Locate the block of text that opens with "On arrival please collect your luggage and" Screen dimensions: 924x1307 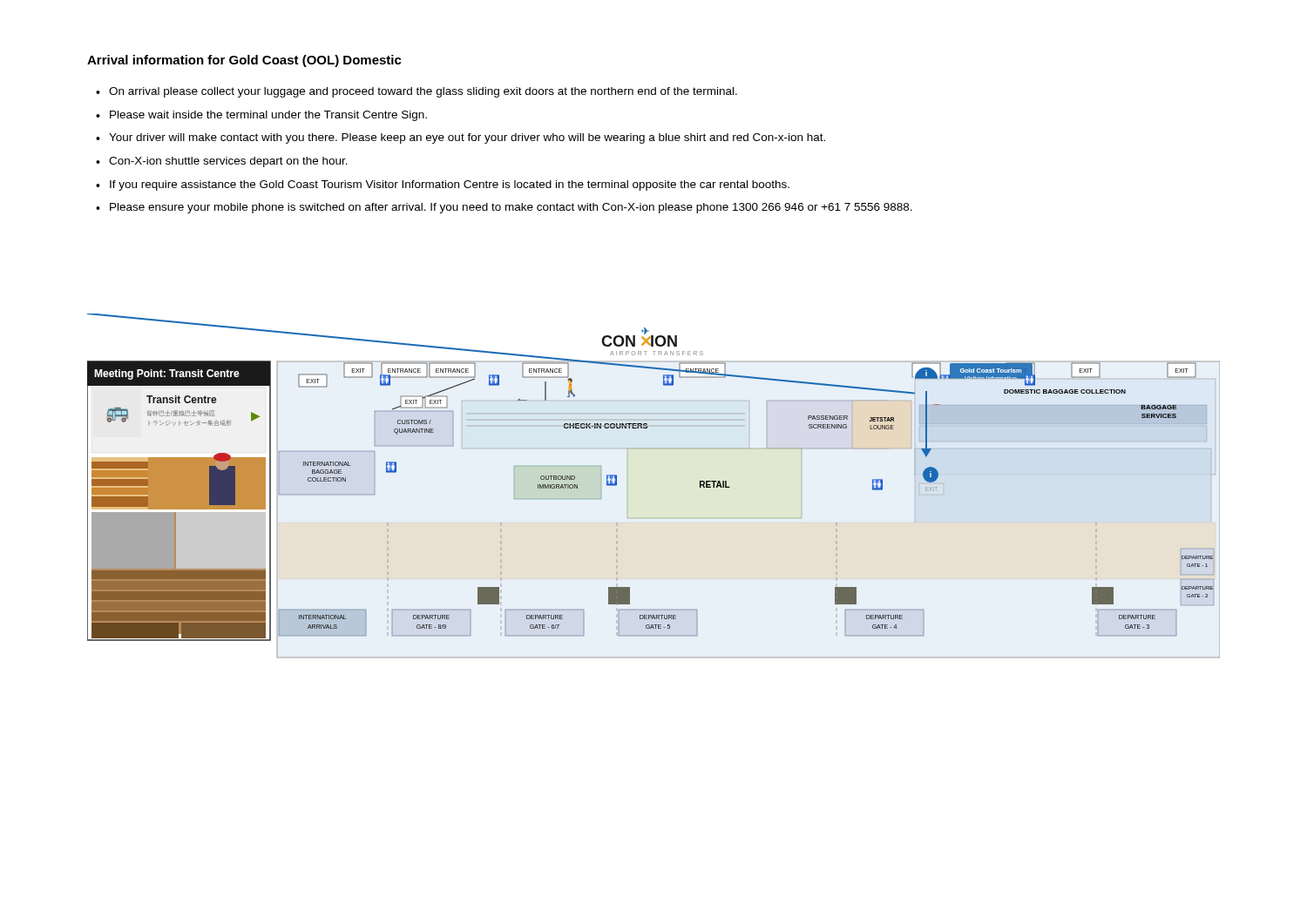click(x=423, y=91)
